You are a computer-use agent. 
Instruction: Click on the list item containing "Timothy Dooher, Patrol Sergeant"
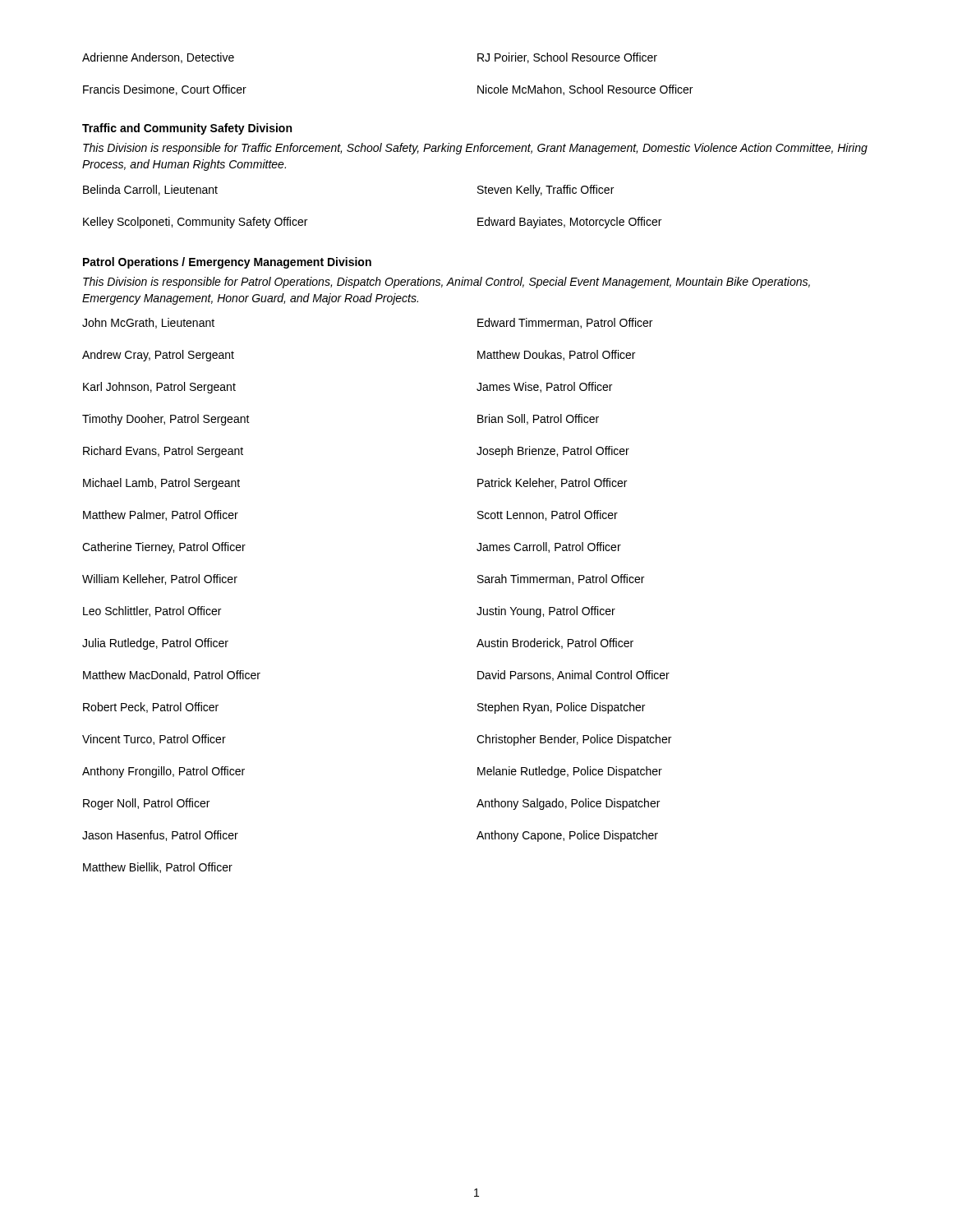click(x=166, y=419)
